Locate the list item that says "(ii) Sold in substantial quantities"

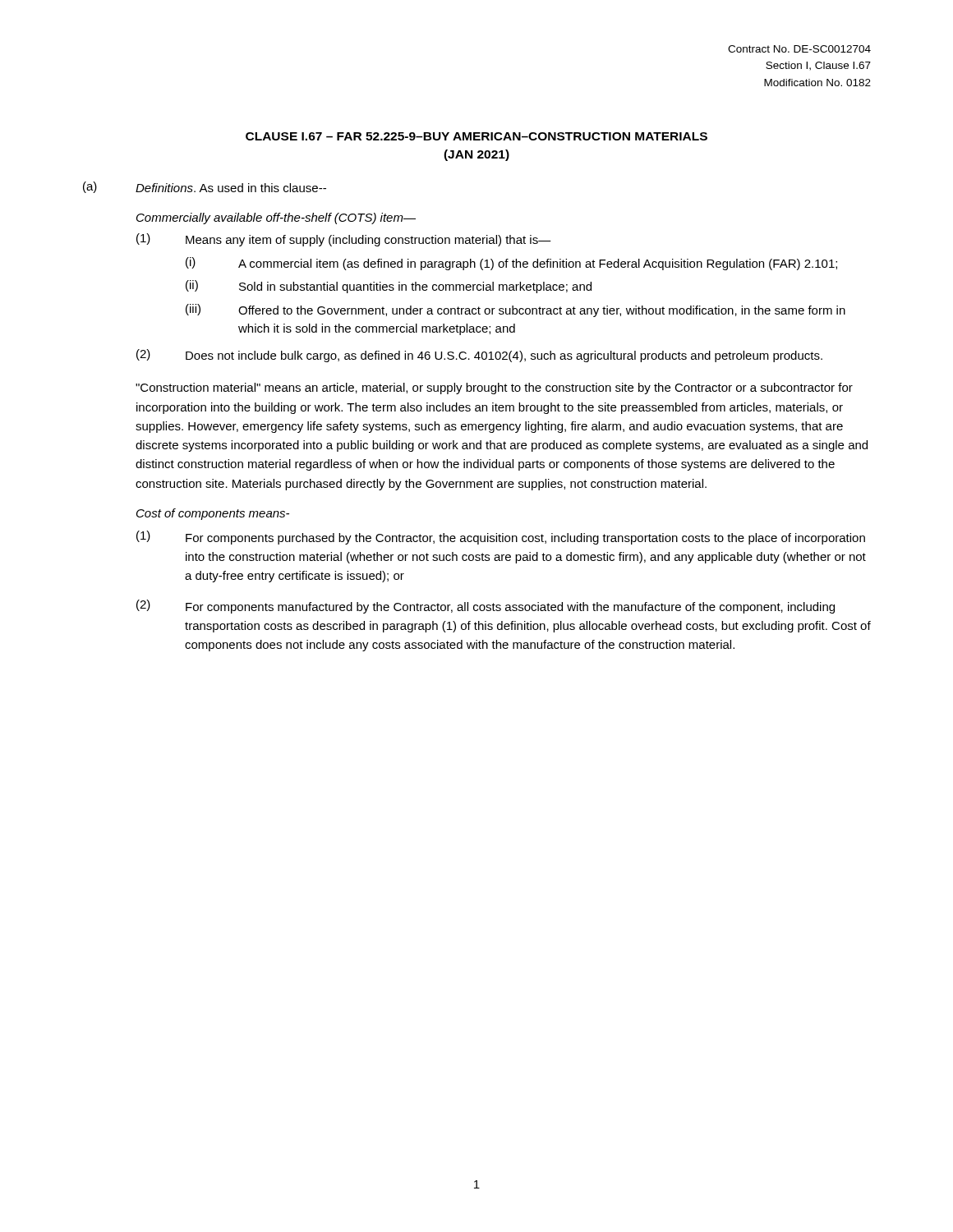528,287
